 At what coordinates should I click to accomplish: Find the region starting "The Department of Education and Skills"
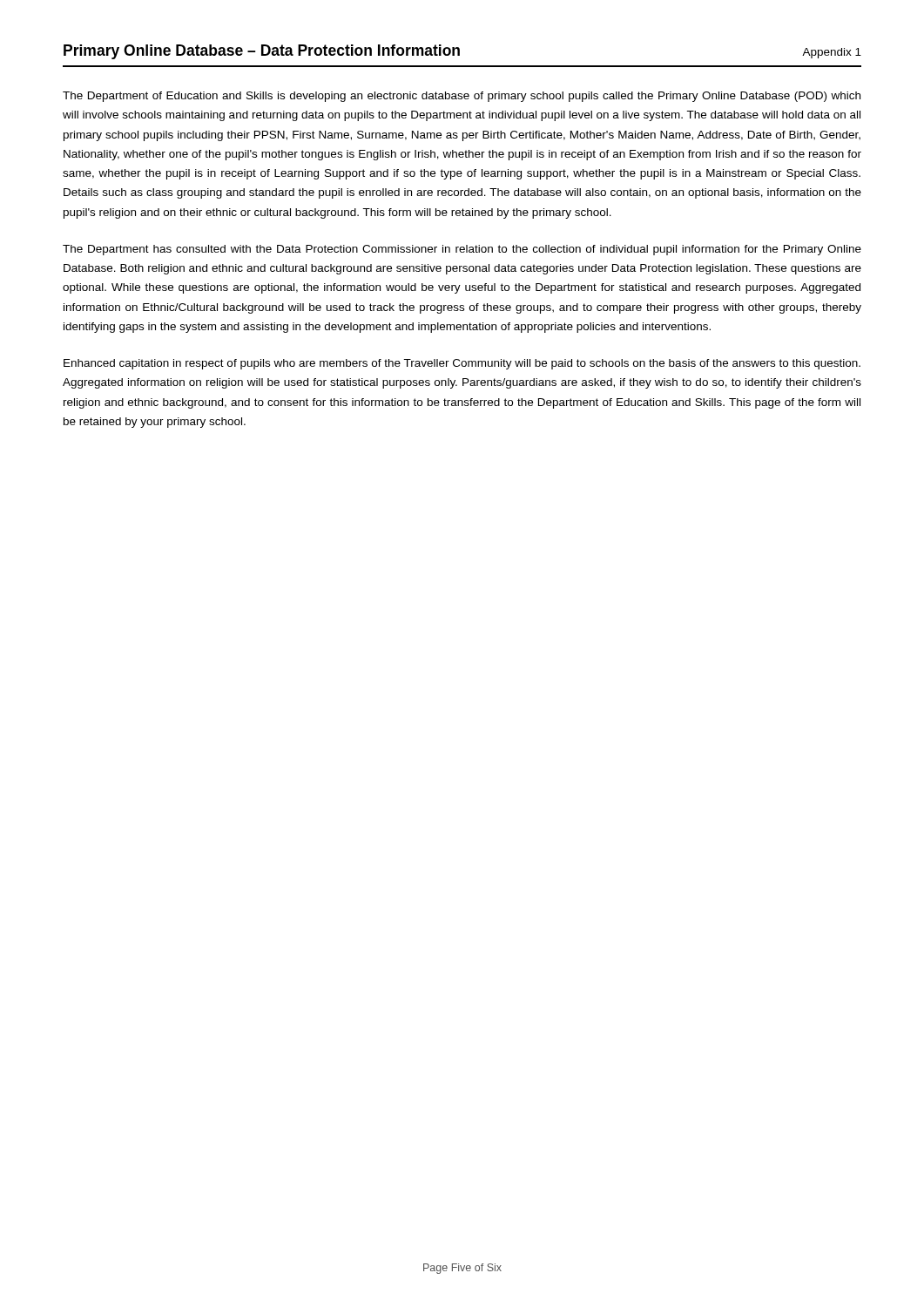(x=462, y=154)
